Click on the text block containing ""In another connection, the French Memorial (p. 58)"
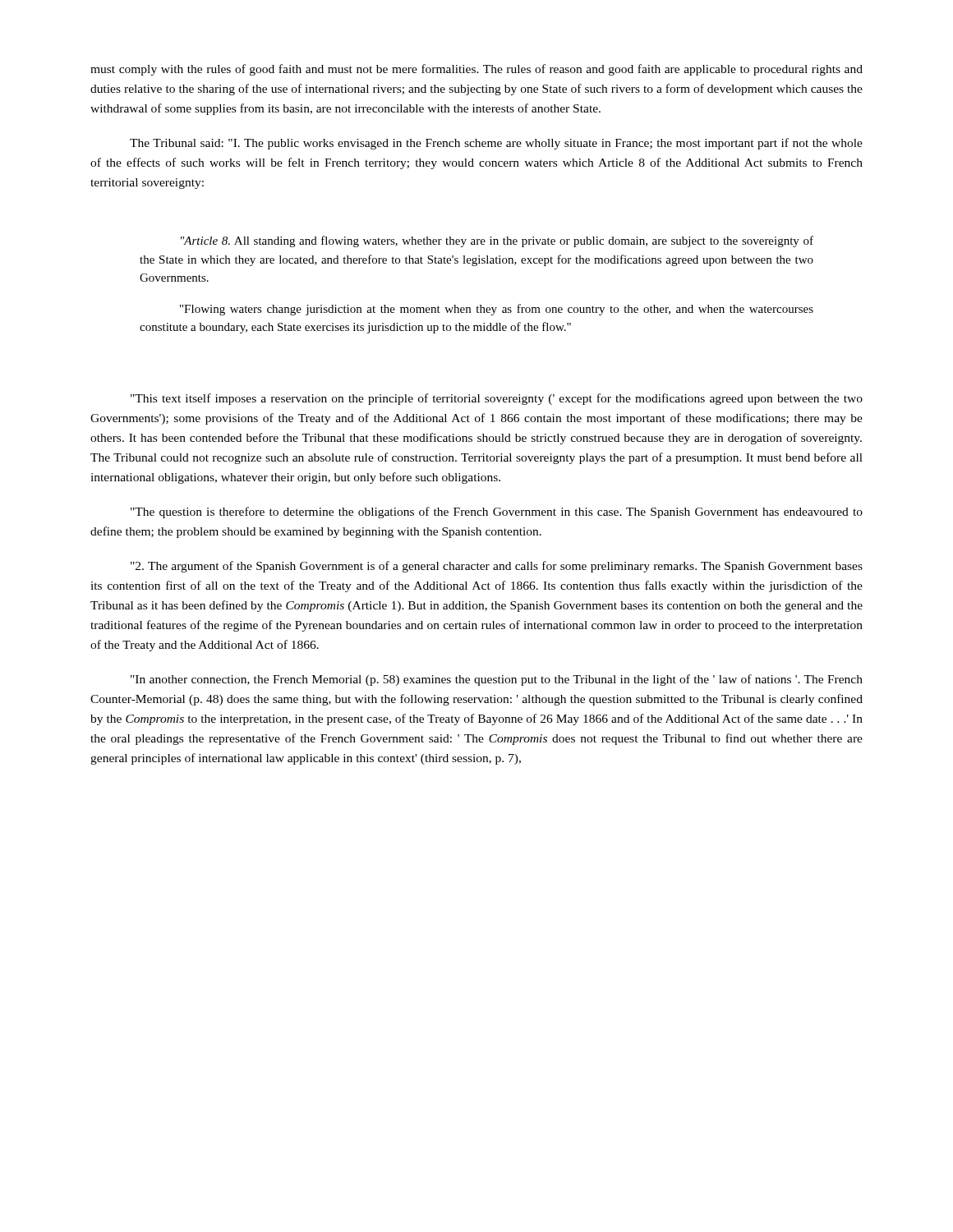The height and width of the screenshot is (1232, 953). click(x=476, y=719)
